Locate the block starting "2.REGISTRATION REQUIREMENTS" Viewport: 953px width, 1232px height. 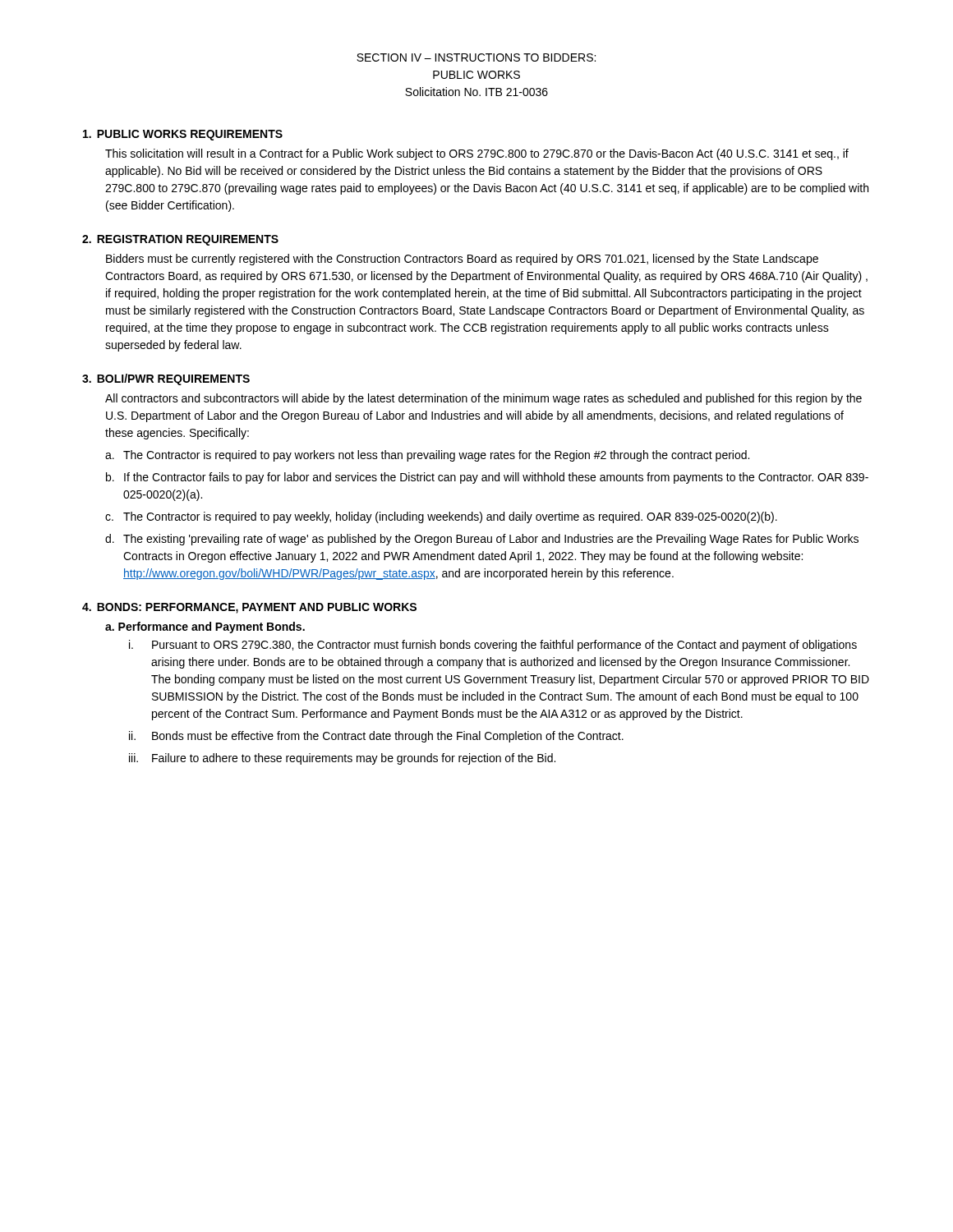pyautogui.click(x=180, y=239)
